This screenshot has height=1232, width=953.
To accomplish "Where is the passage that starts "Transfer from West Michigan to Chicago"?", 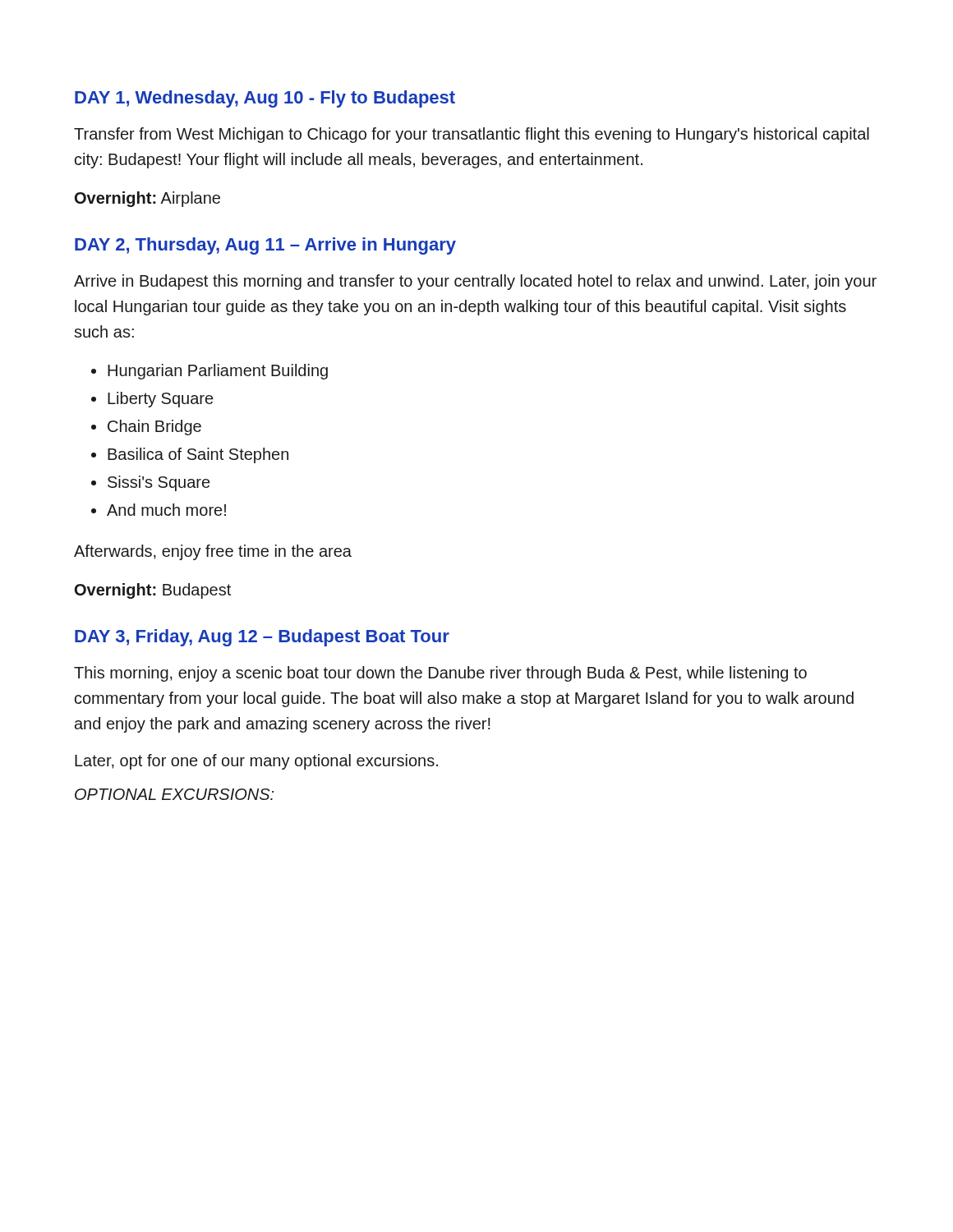I will click(472, 147).
